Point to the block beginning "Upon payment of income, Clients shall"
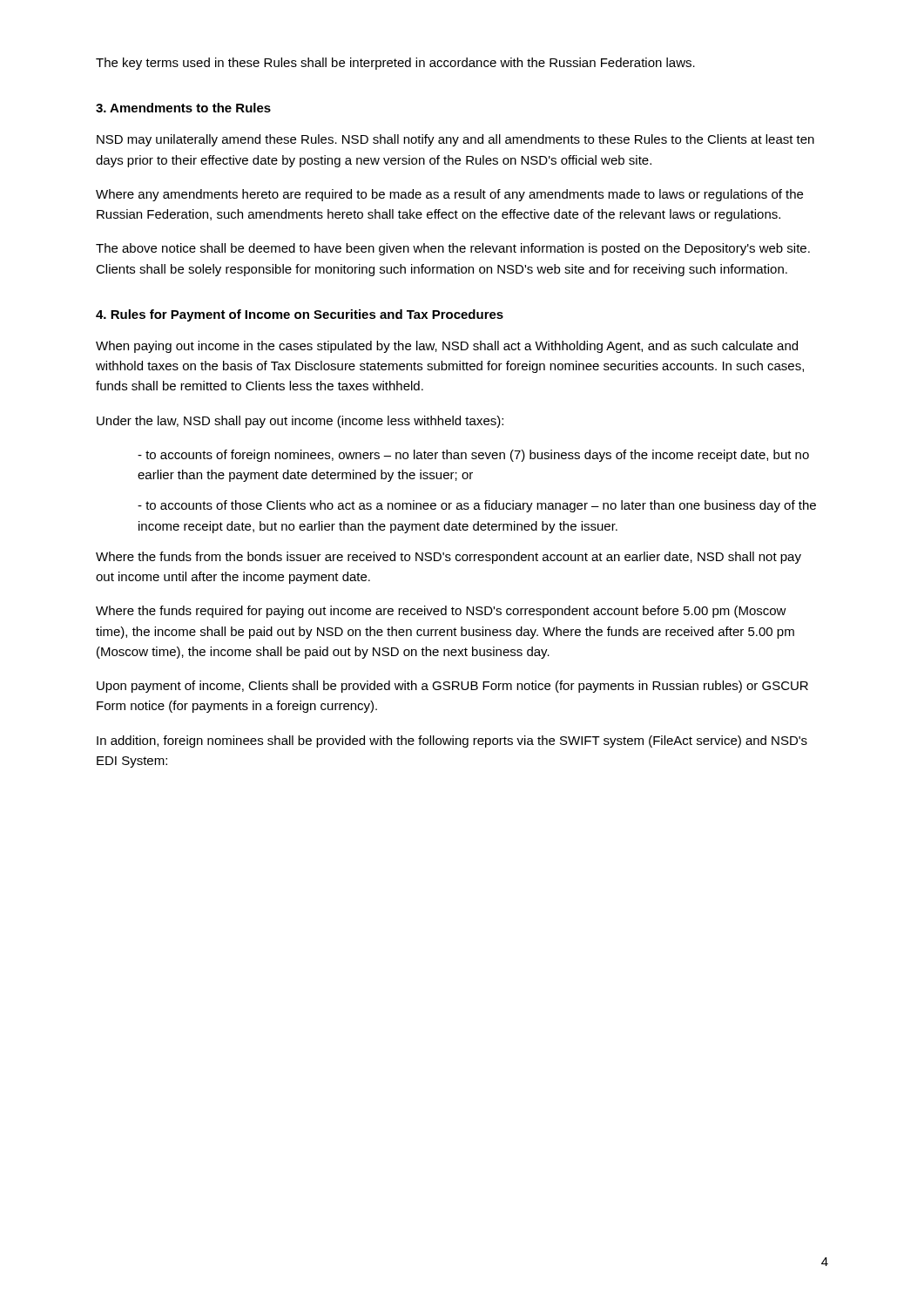Screen dimensions: 1307x924 click(452, 695)
